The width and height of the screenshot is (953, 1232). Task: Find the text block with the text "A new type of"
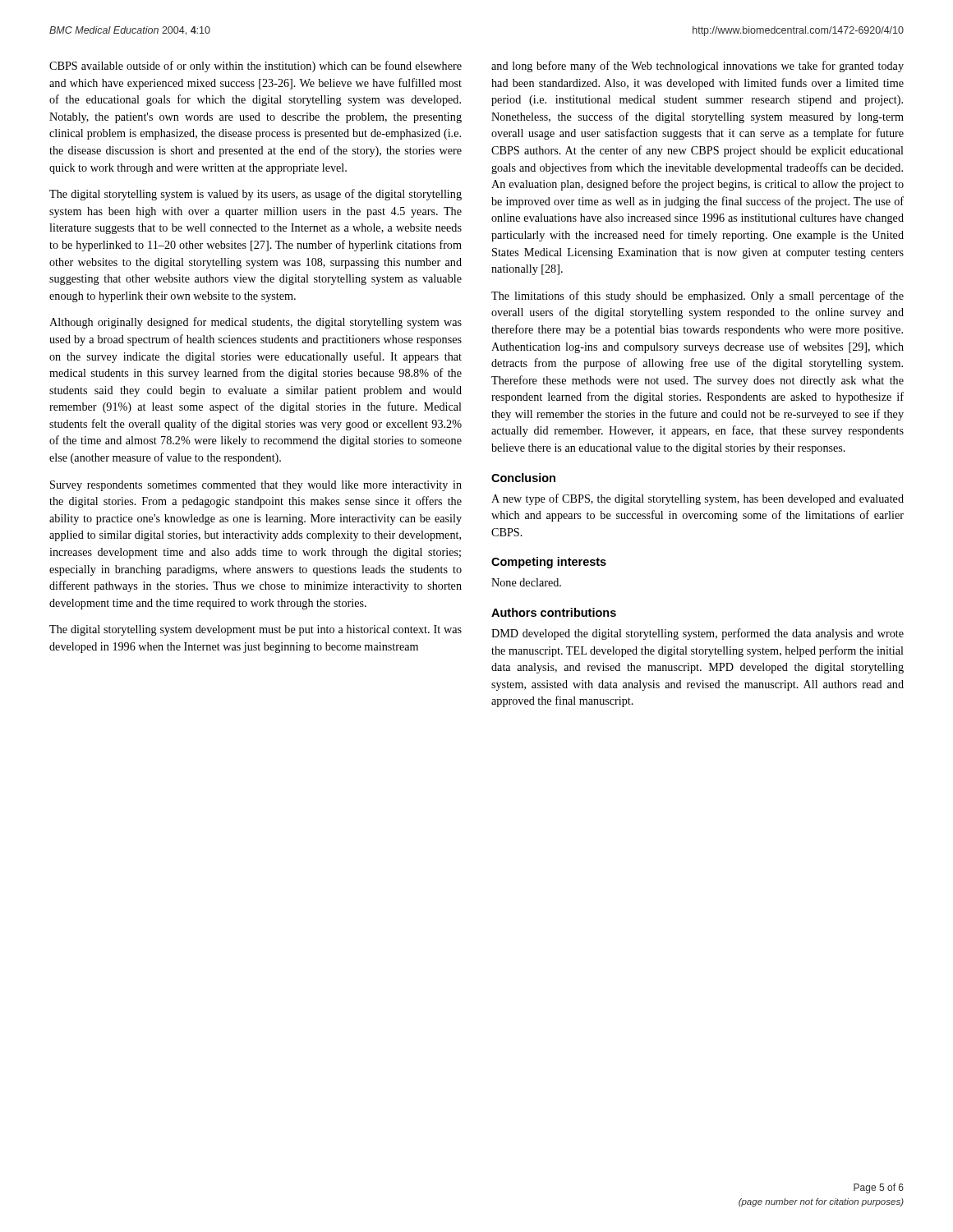pos(698,515)
